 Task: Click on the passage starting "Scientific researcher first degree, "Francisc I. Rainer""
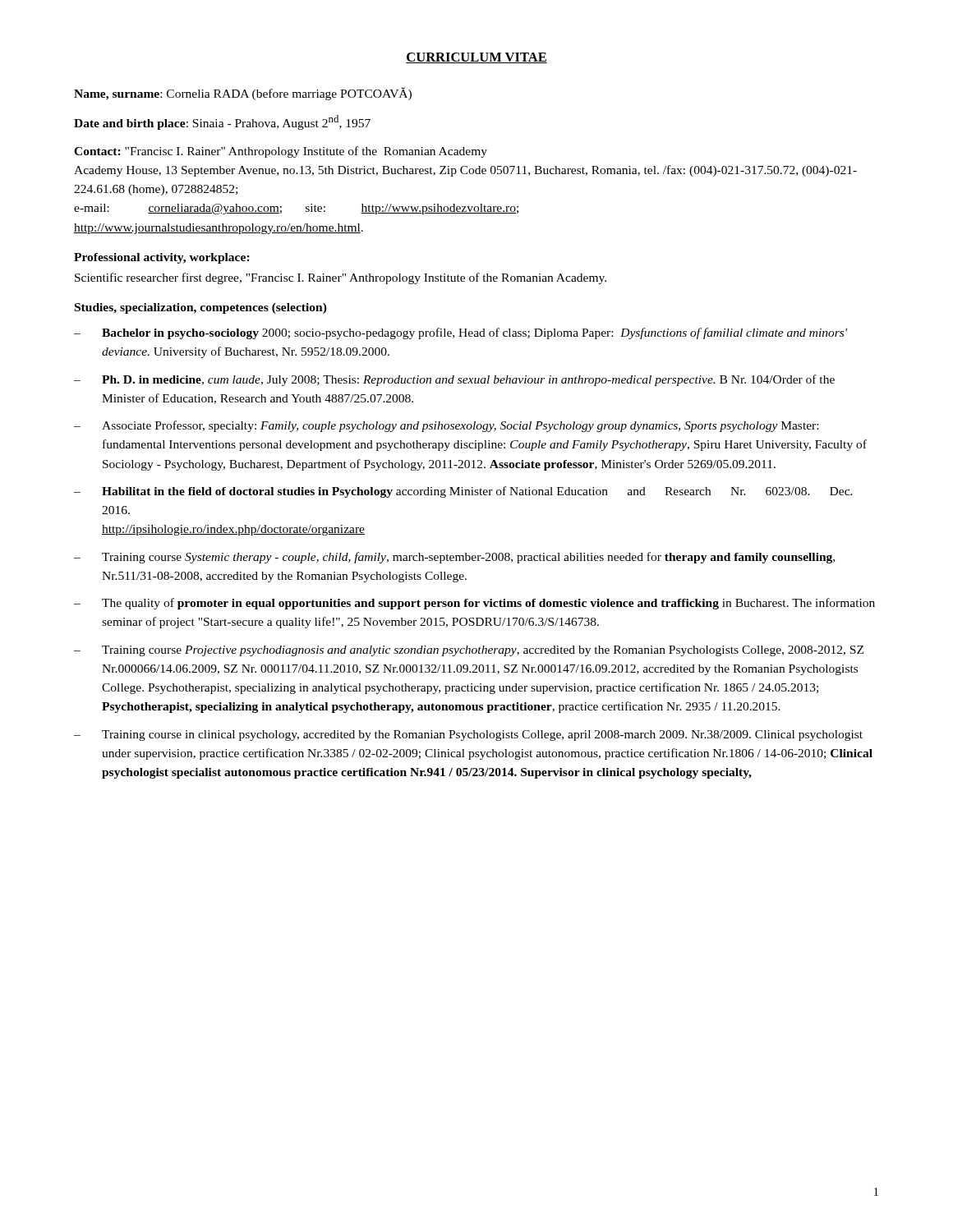coord(341,277)
